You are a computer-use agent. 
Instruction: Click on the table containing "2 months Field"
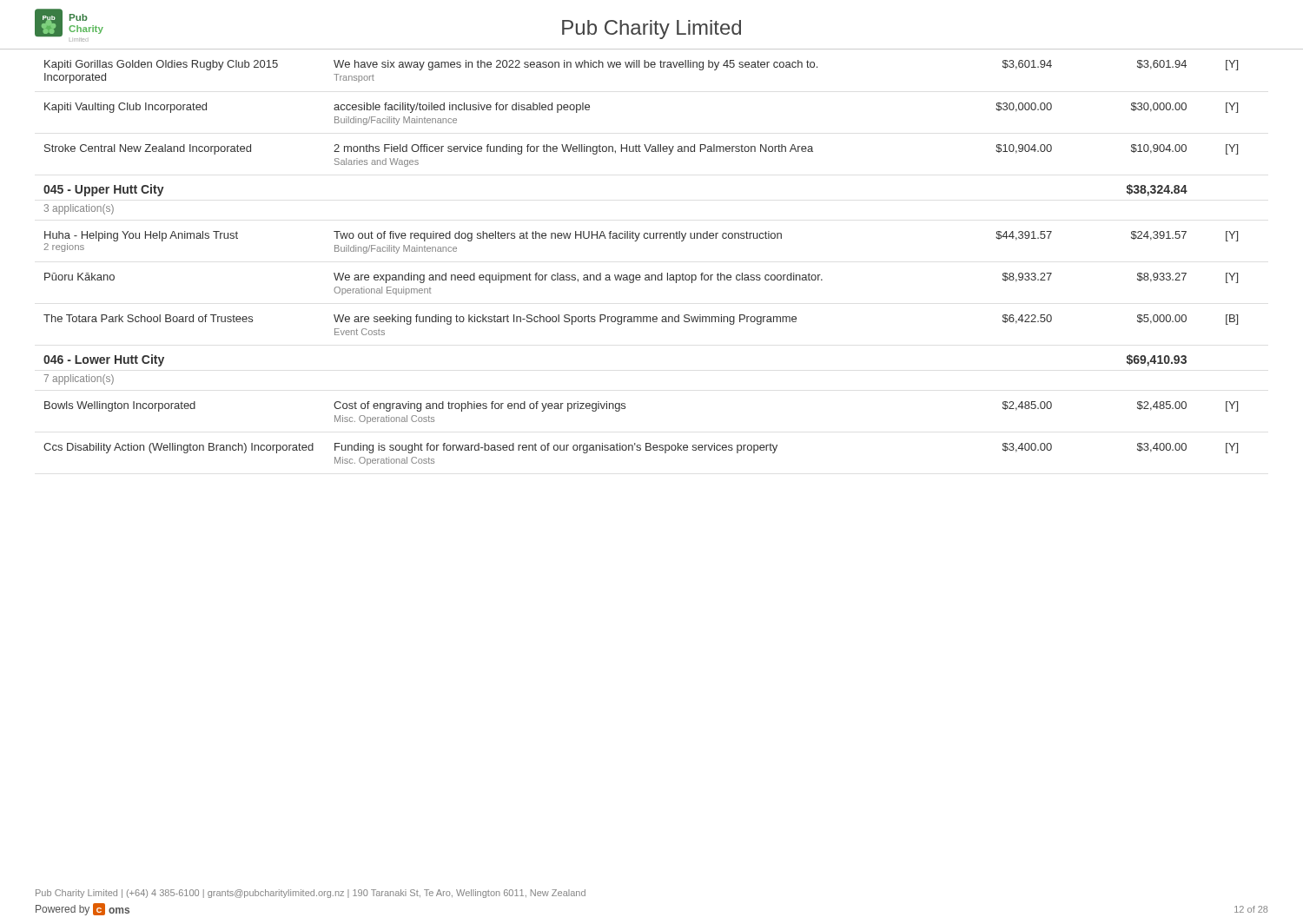[x=652, y=262]
